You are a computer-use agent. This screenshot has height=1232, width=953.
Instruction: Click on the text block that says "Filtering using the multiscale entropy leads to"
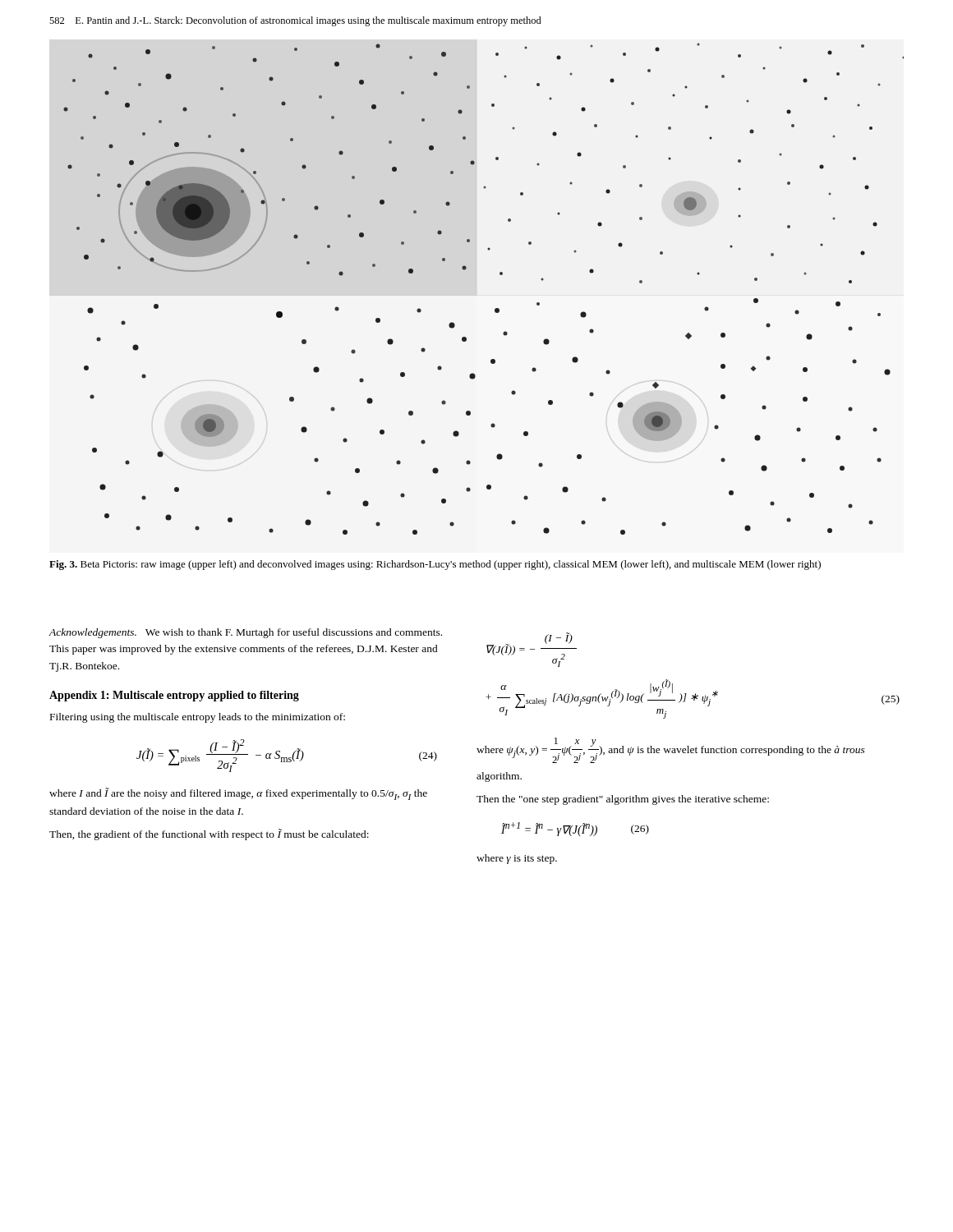(198, 716)
